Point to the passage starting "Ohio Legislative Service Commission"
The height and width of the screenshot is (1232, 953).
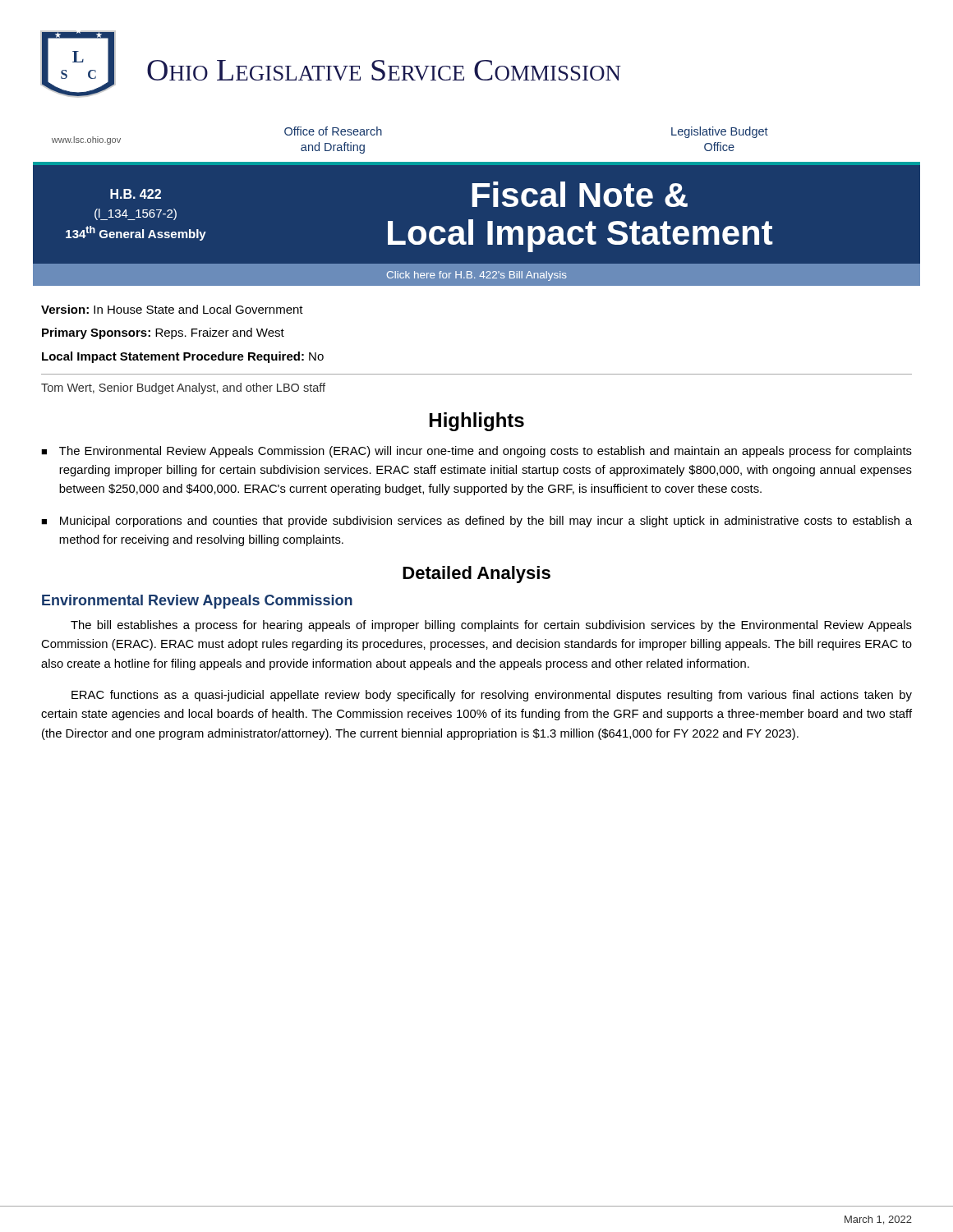click(384, 69)
